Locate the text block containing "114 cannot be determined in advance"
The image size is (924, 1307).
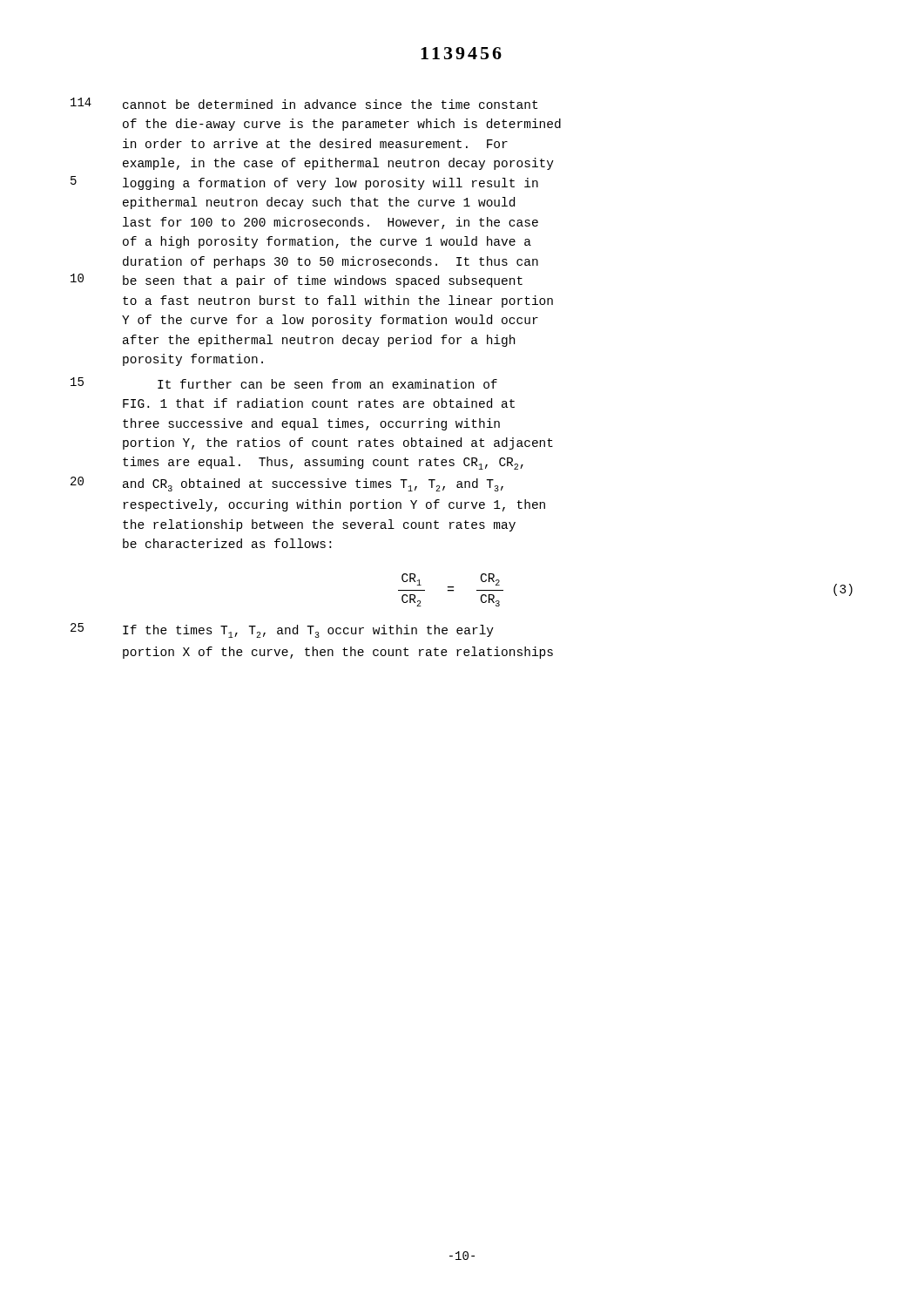click(462, 135)
